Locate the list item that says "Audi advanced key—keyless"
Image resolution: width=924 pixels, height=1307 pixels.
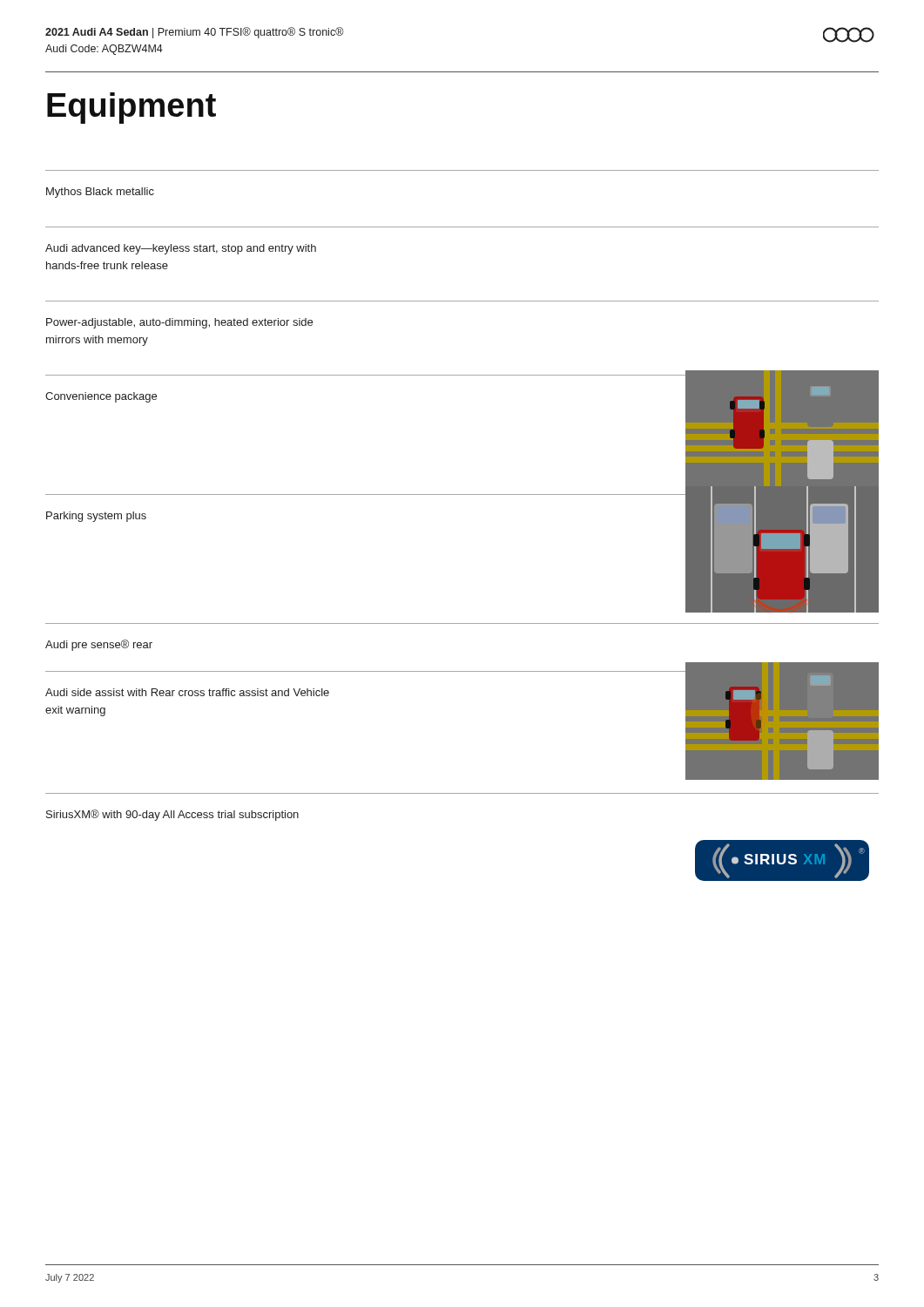click(x=315, y=257)
